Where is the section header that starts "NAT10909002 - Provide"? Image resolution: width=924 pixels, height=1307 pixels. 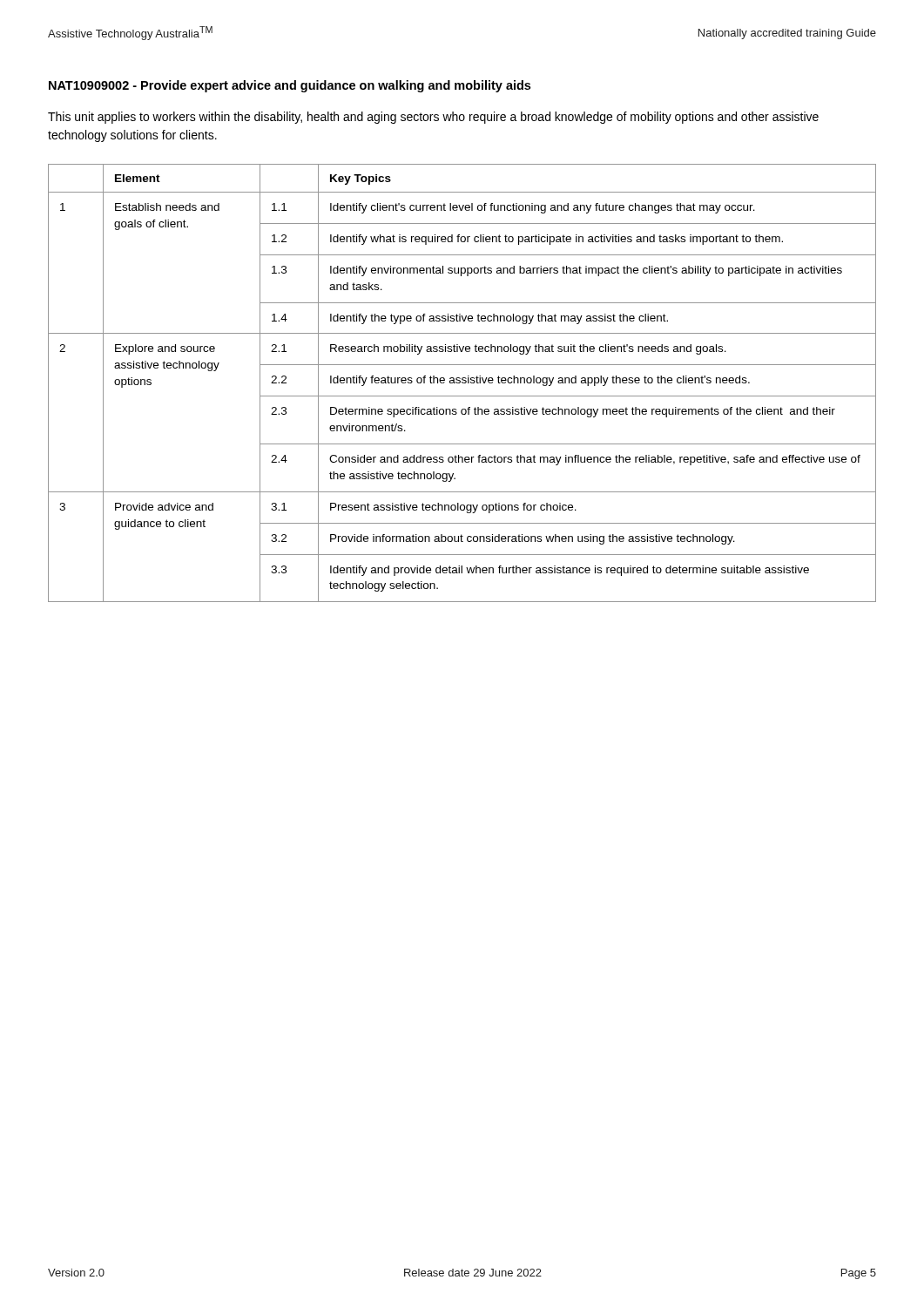point(290,85)
